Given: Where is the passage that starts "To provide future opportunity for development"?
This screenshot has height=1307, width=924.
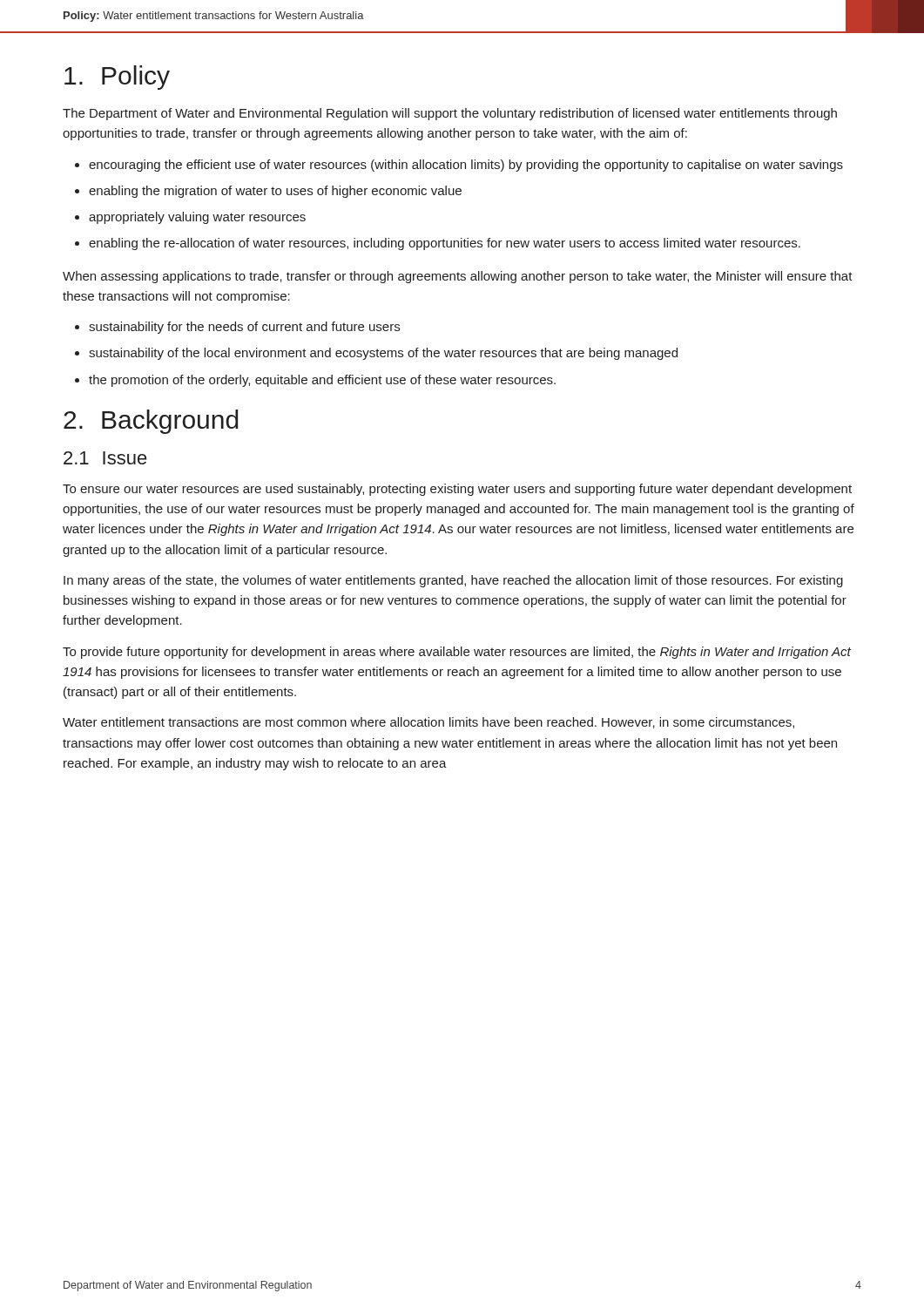Looking at the screenshot, I should point(462,671).
